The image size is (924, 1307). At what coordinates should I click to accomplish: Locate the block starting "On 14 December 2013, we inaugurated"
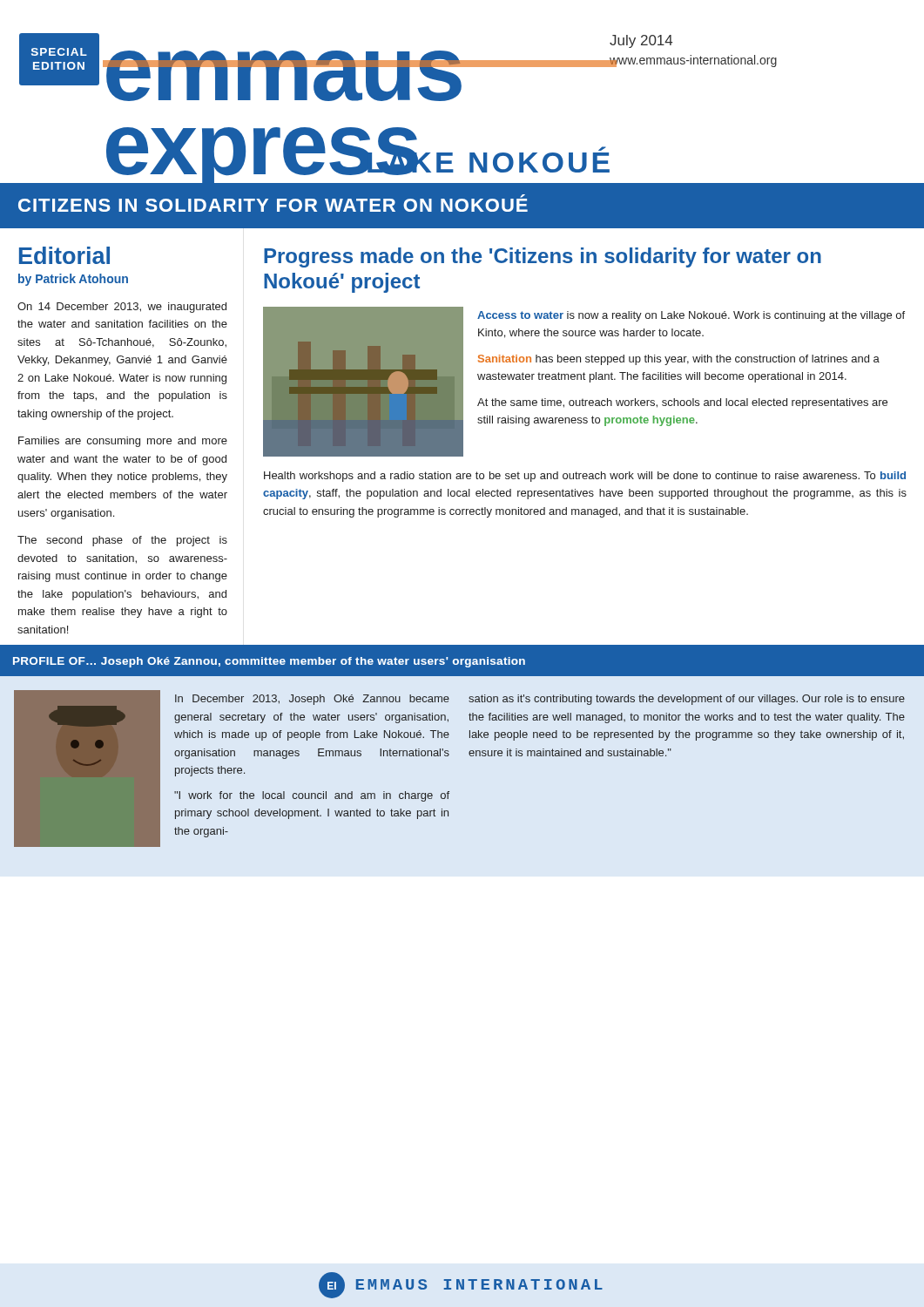tap(122, 360)
